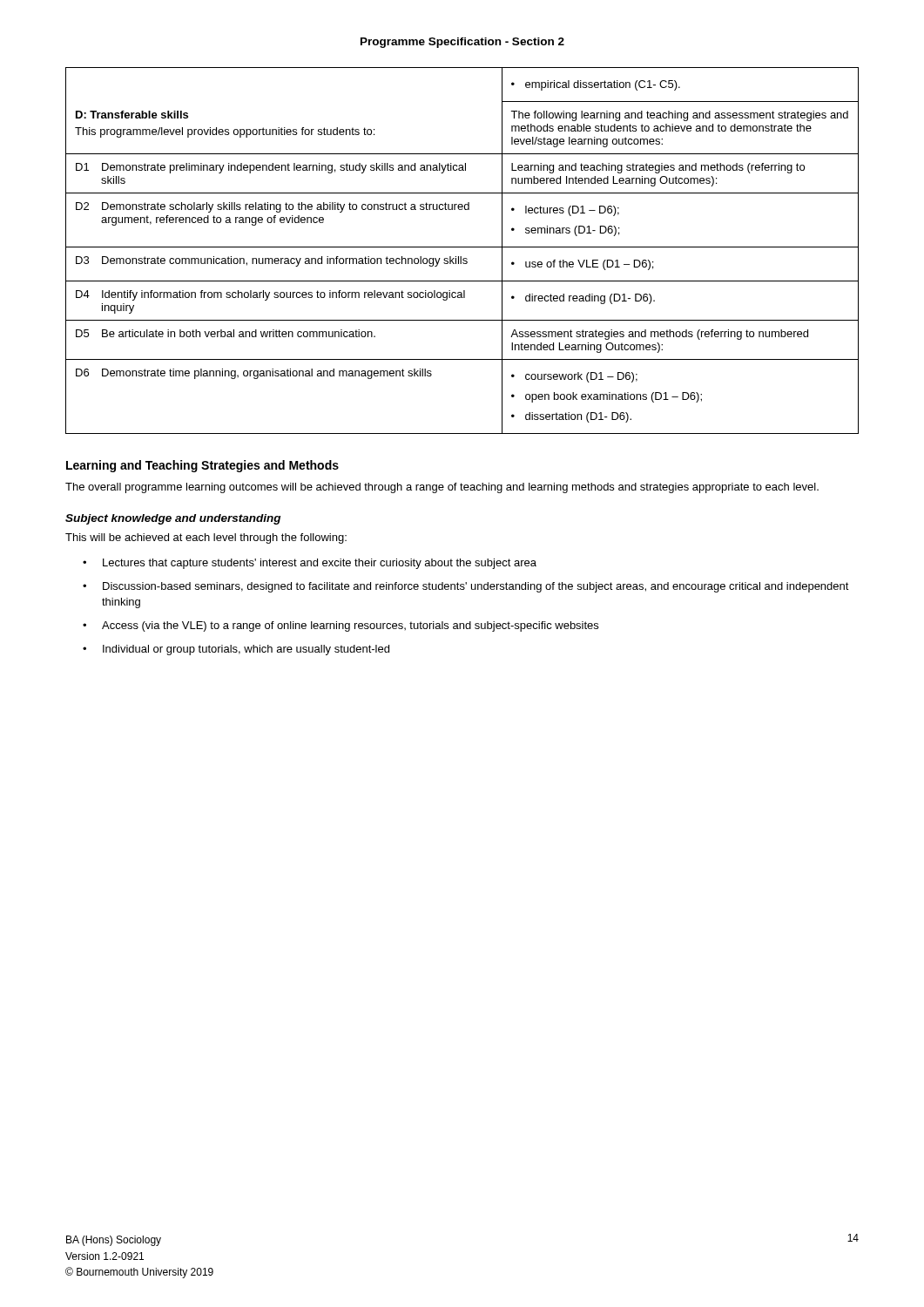Select the passage starting "• Lectures that"
The width and height of the screenshot is (924, 1307).
[x=462, y=563]
